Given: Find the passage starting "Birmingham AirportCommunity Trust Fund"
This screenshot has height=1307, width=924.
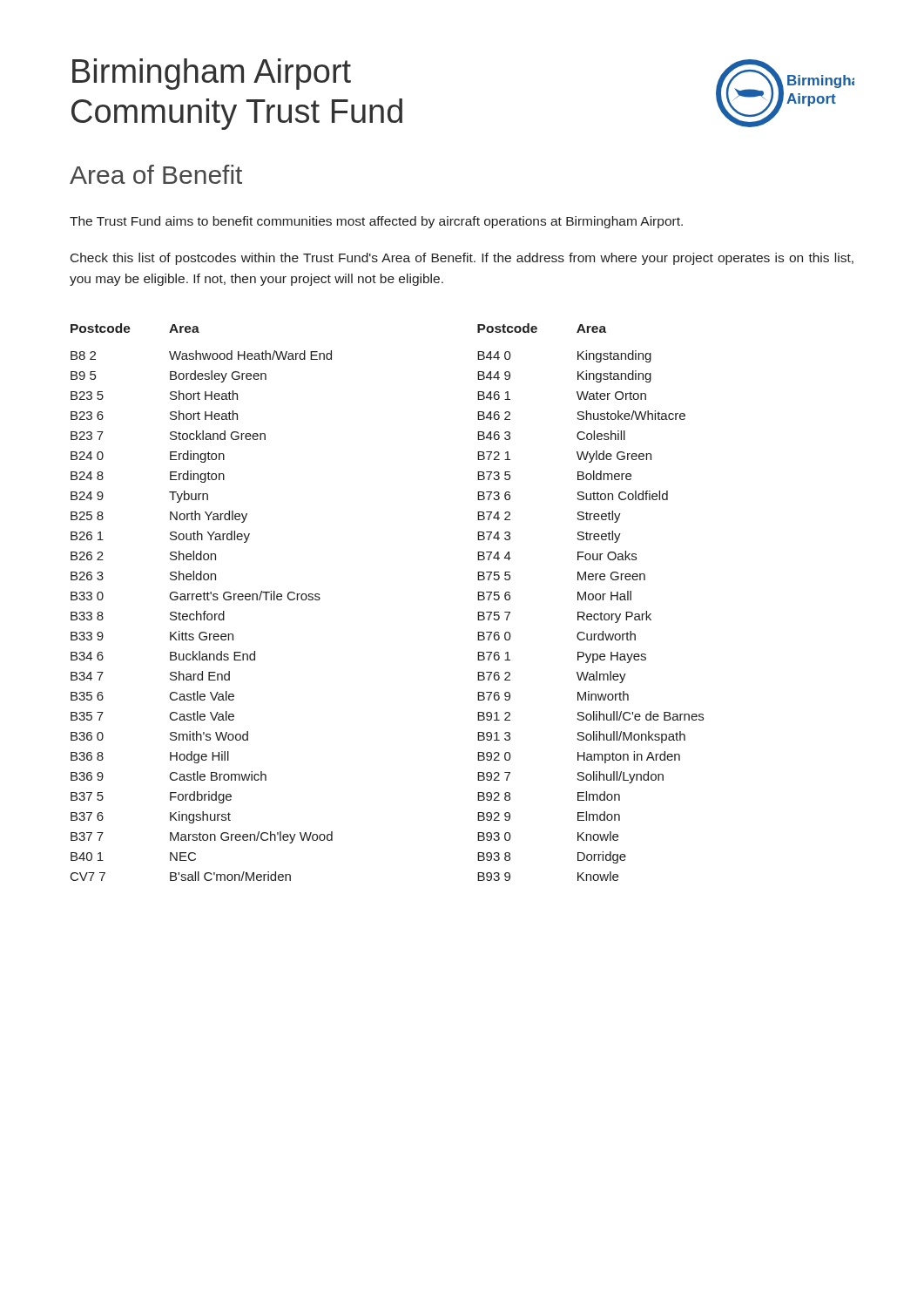Looking at the screenshot, I should click(x=237, y=92).
